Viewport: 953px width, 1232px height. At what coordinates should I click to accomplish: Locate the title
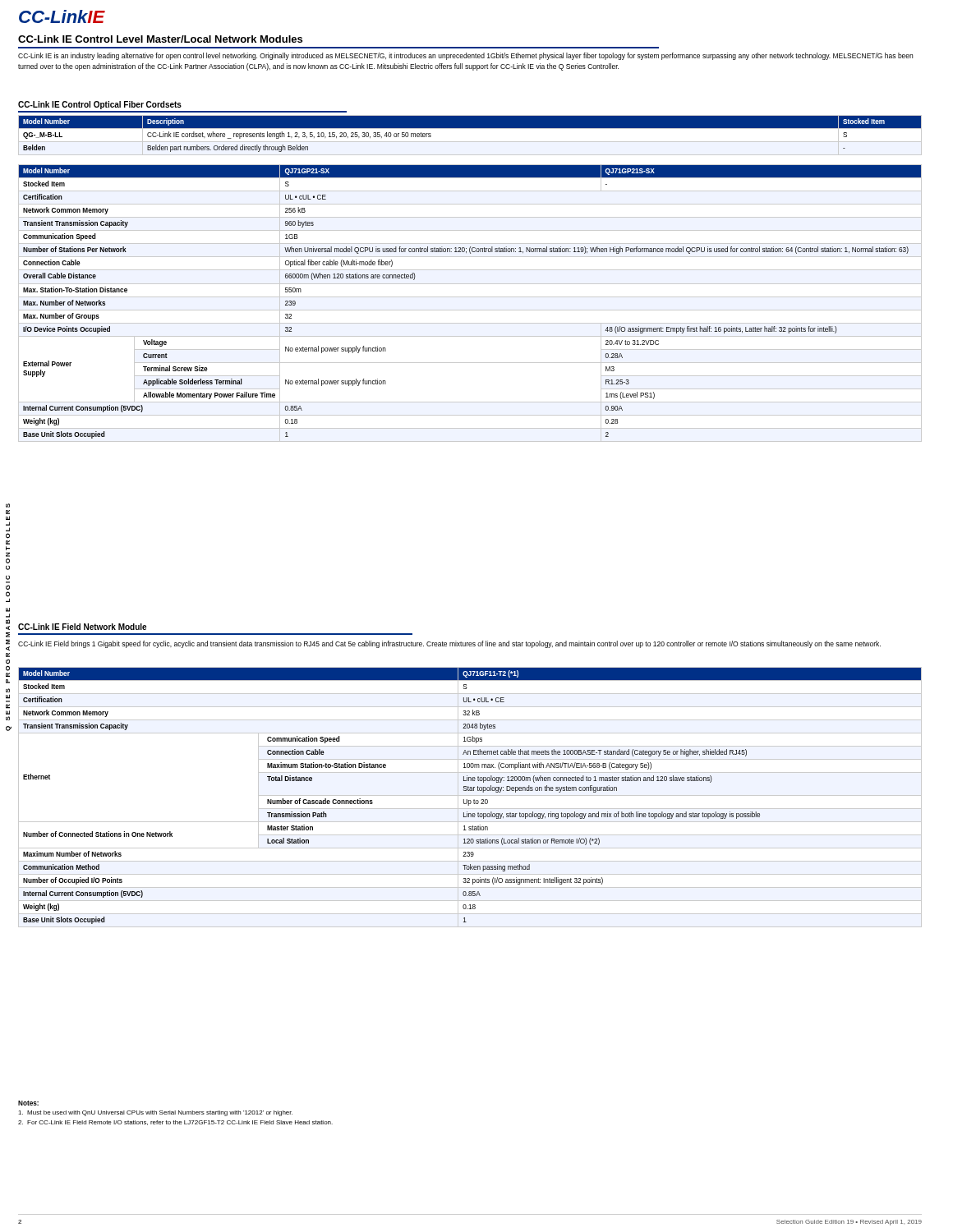[x=61, y=17]
